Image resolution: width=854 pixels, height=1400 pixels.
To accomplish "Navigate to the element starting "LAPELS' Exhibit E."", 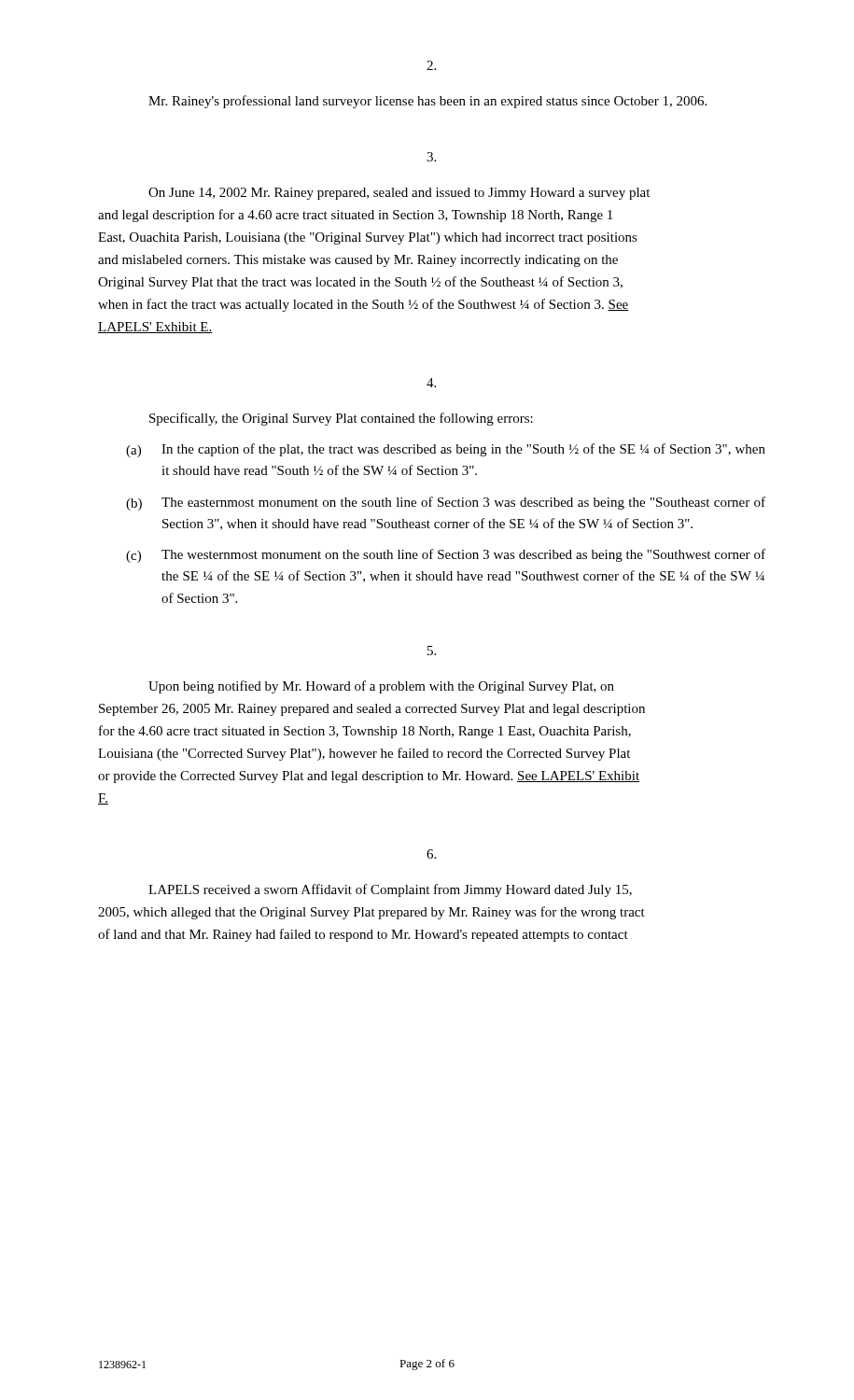I will (155, 327).
